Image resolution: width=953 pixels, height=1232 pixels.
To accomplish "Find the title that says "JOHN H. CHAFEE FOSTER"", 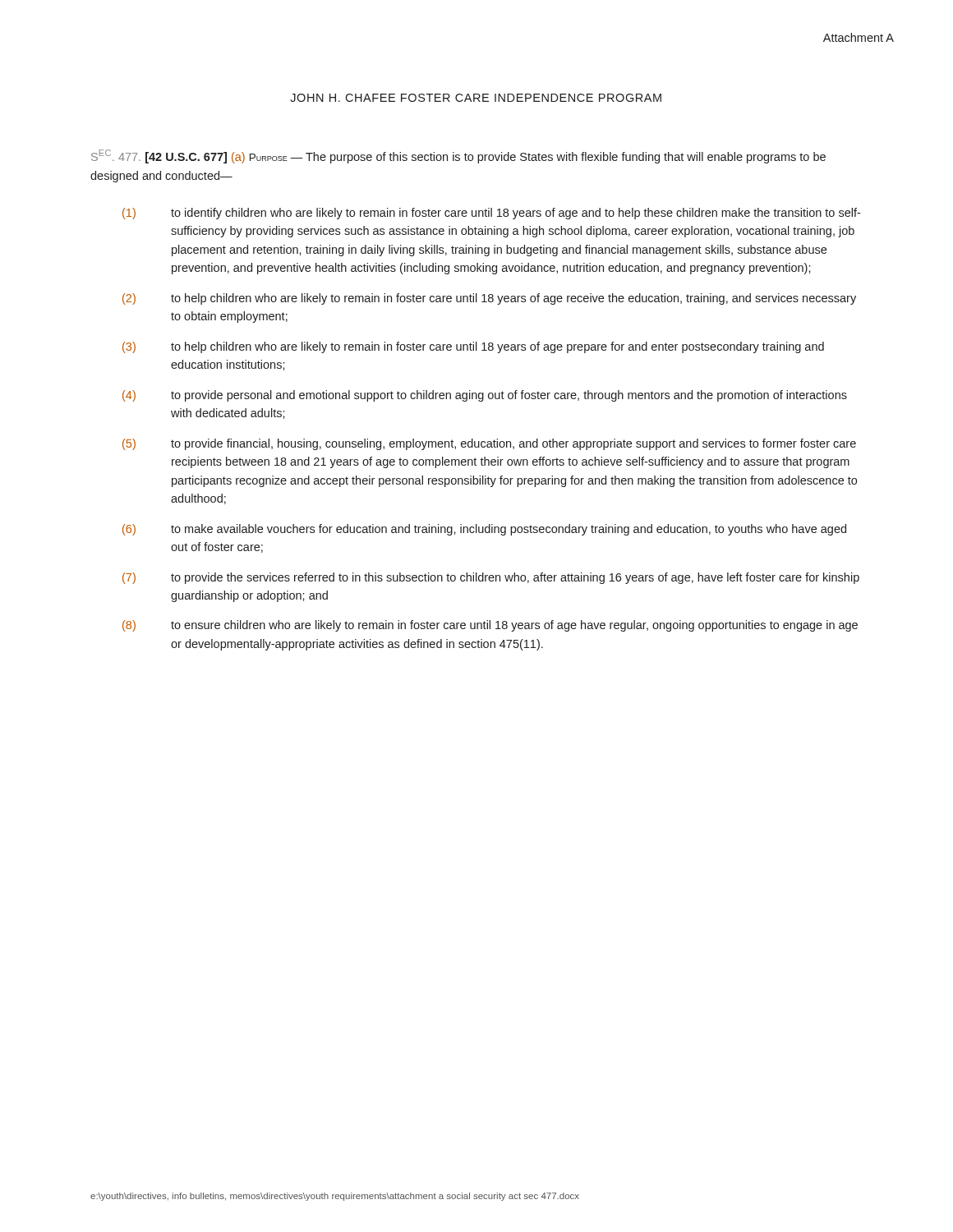I will pos(476,98).
